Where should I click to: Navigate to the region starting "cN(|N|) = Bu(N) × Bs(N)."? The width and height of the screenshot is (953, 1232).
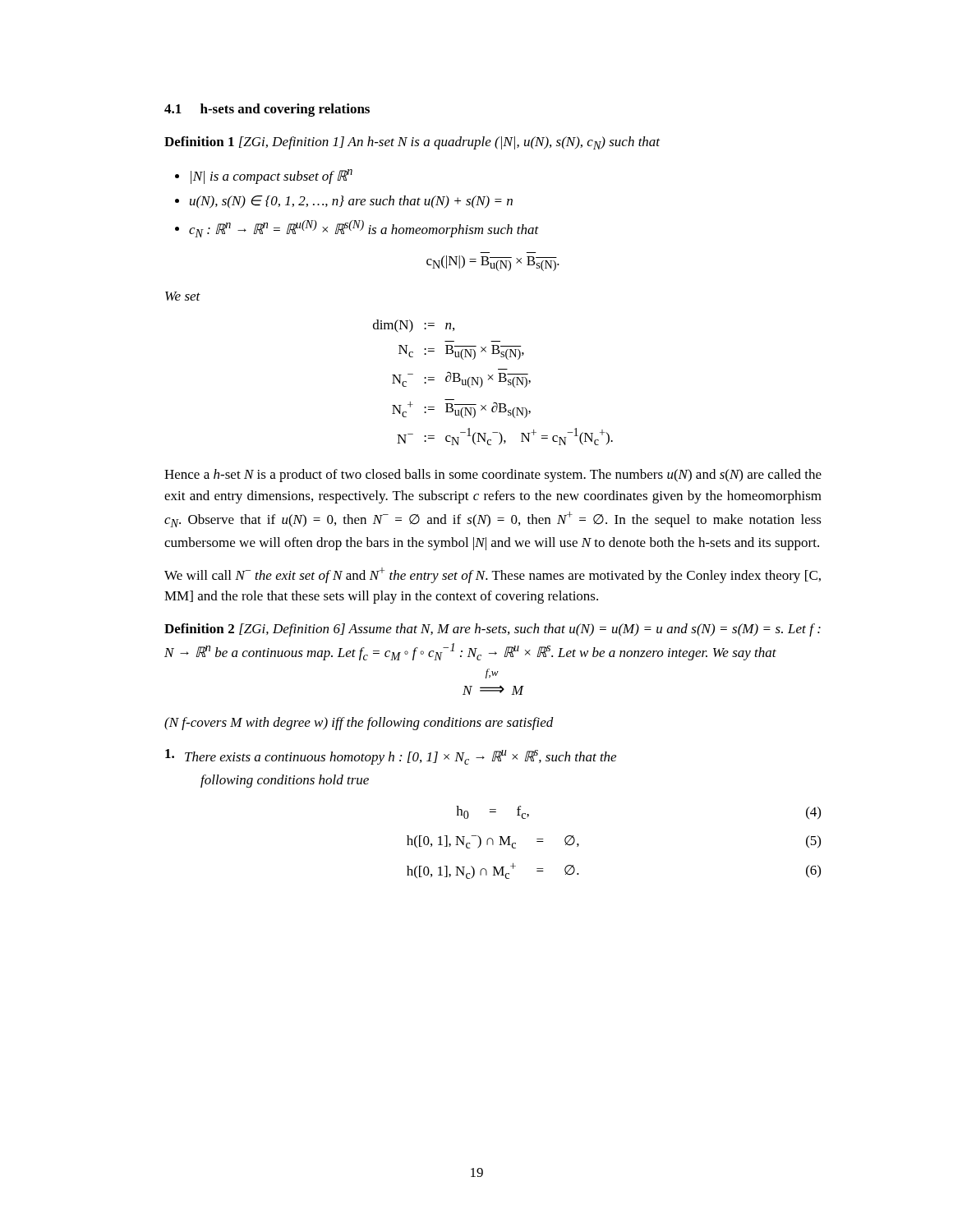pos(493,262)
